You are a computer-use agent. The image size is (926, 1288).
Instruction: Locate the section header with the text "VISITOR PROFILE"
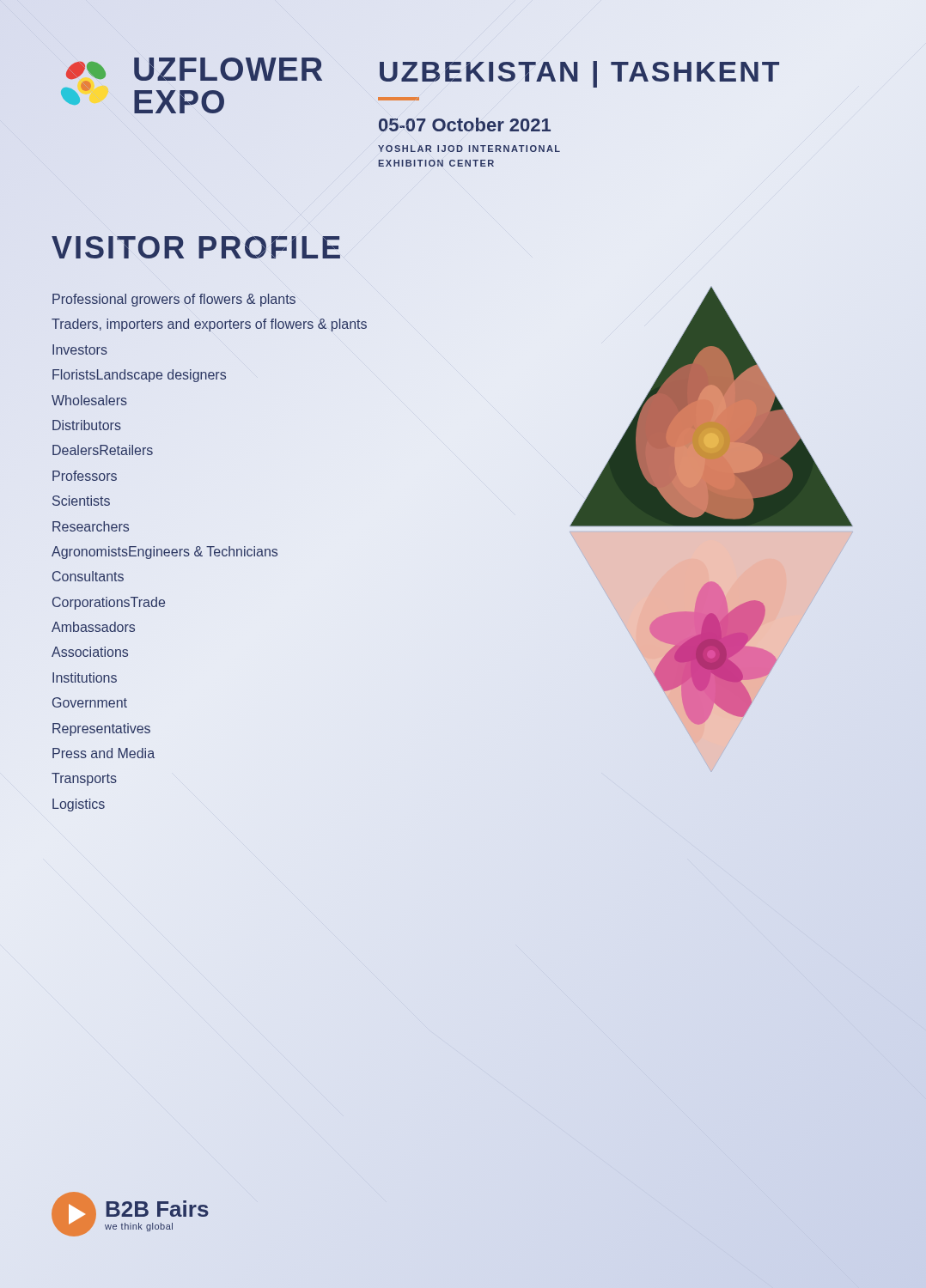point(197,248)
